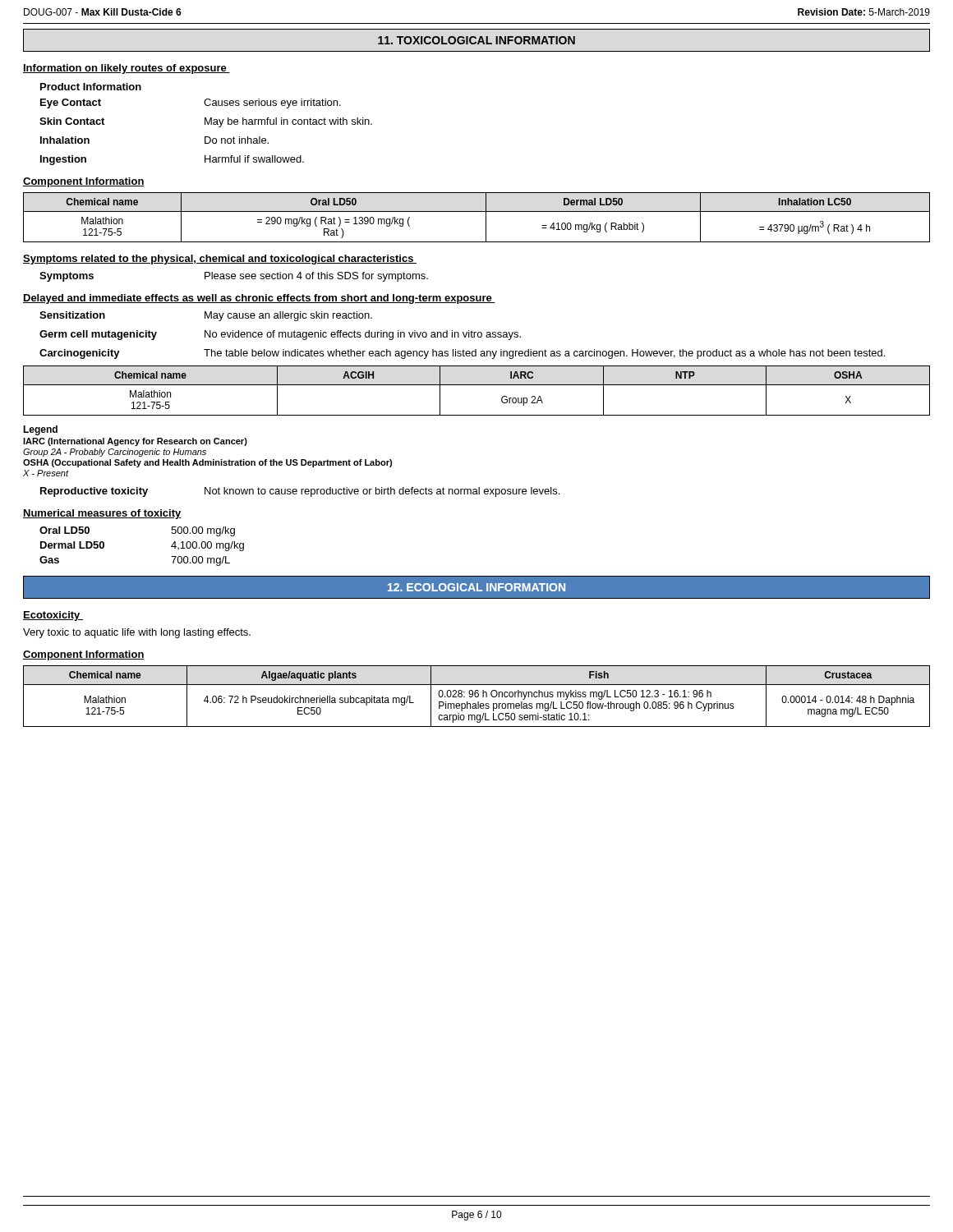Viewport: 953px width, 1232px height.
Task: Select the text block with the text "Germ cell mutagenicity No evidence"
Action: (x=485, y=334)
